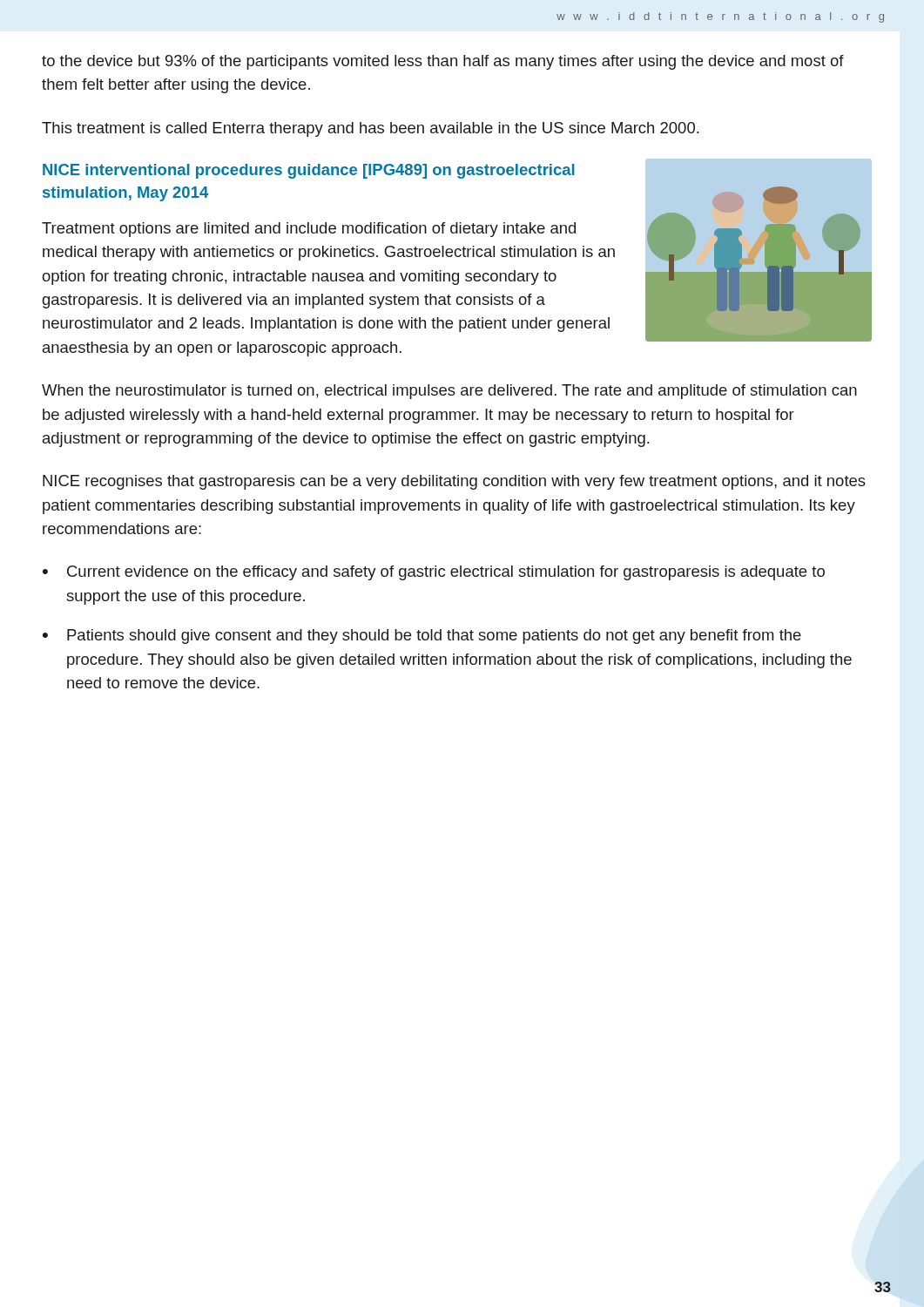Locate the passage starting "NICE recognises that gastroparesis can"
The height and width of the screenshot is (1307, 924).
tap(454, 505)
